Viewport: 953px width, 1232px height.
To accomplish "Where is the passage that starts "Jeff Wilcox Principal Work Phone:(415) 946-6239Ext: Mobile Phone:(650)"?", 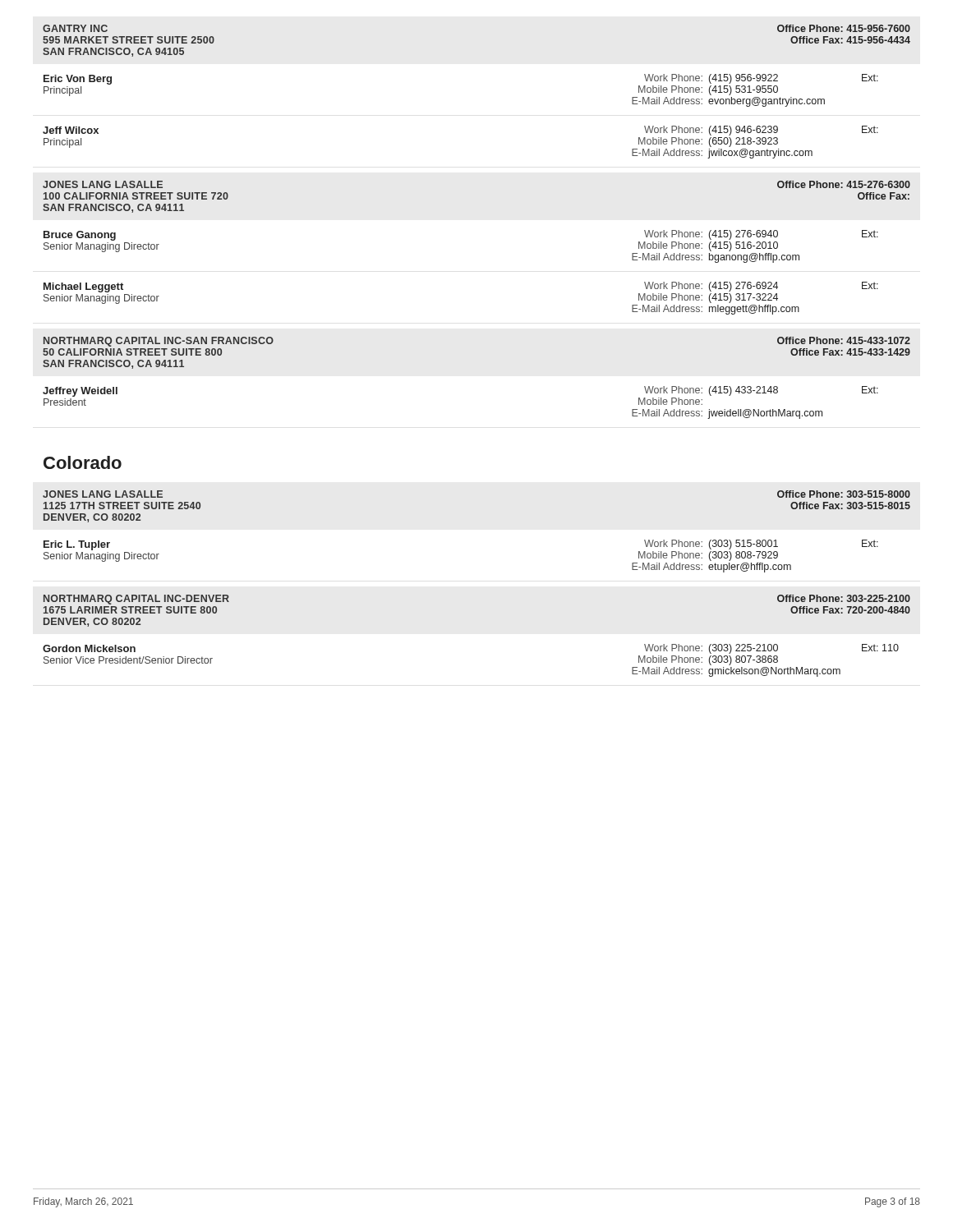I will point(69,130).
